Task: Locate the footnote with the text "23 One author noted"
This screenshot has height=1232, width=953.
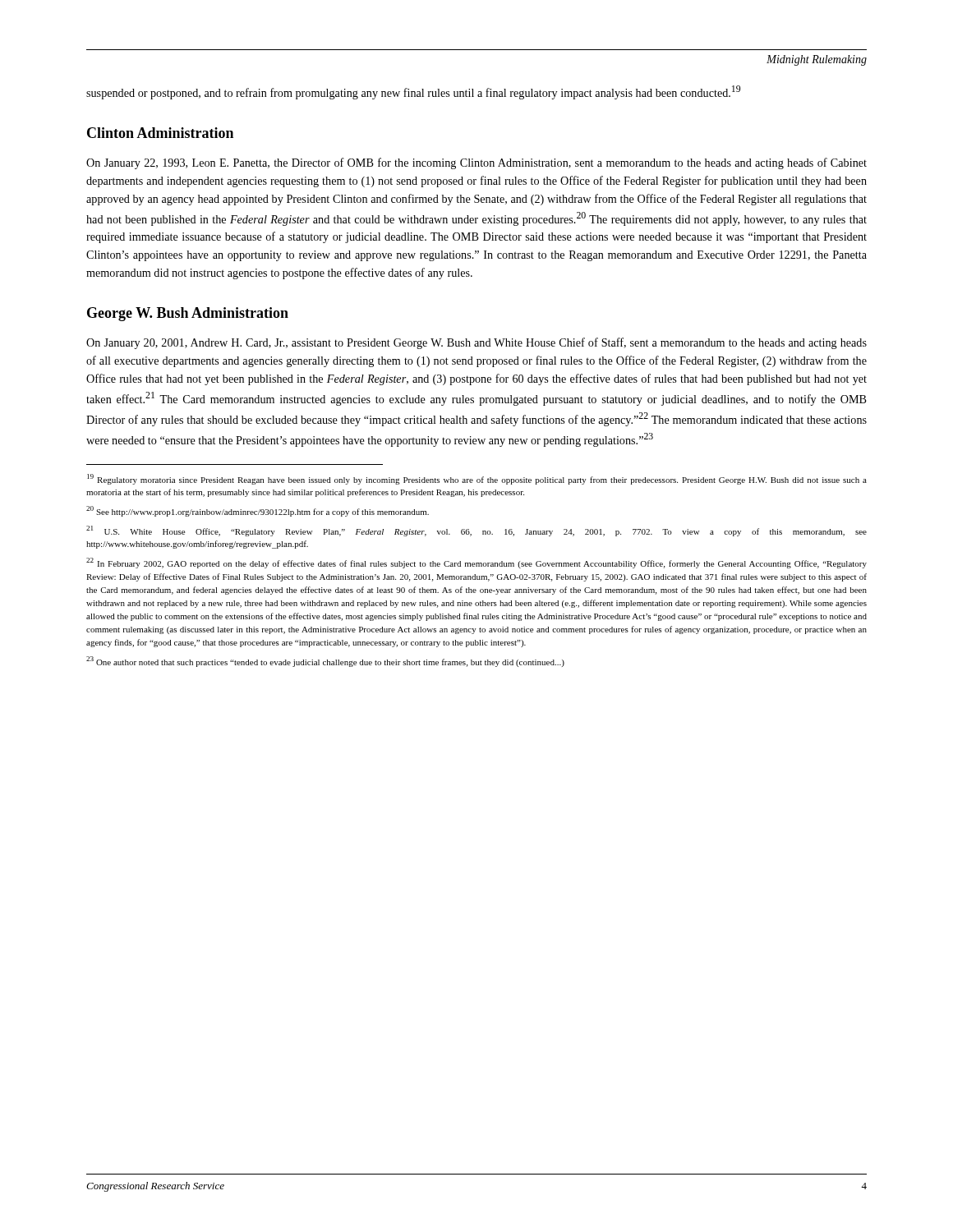Action: click(x=325, y=660)
